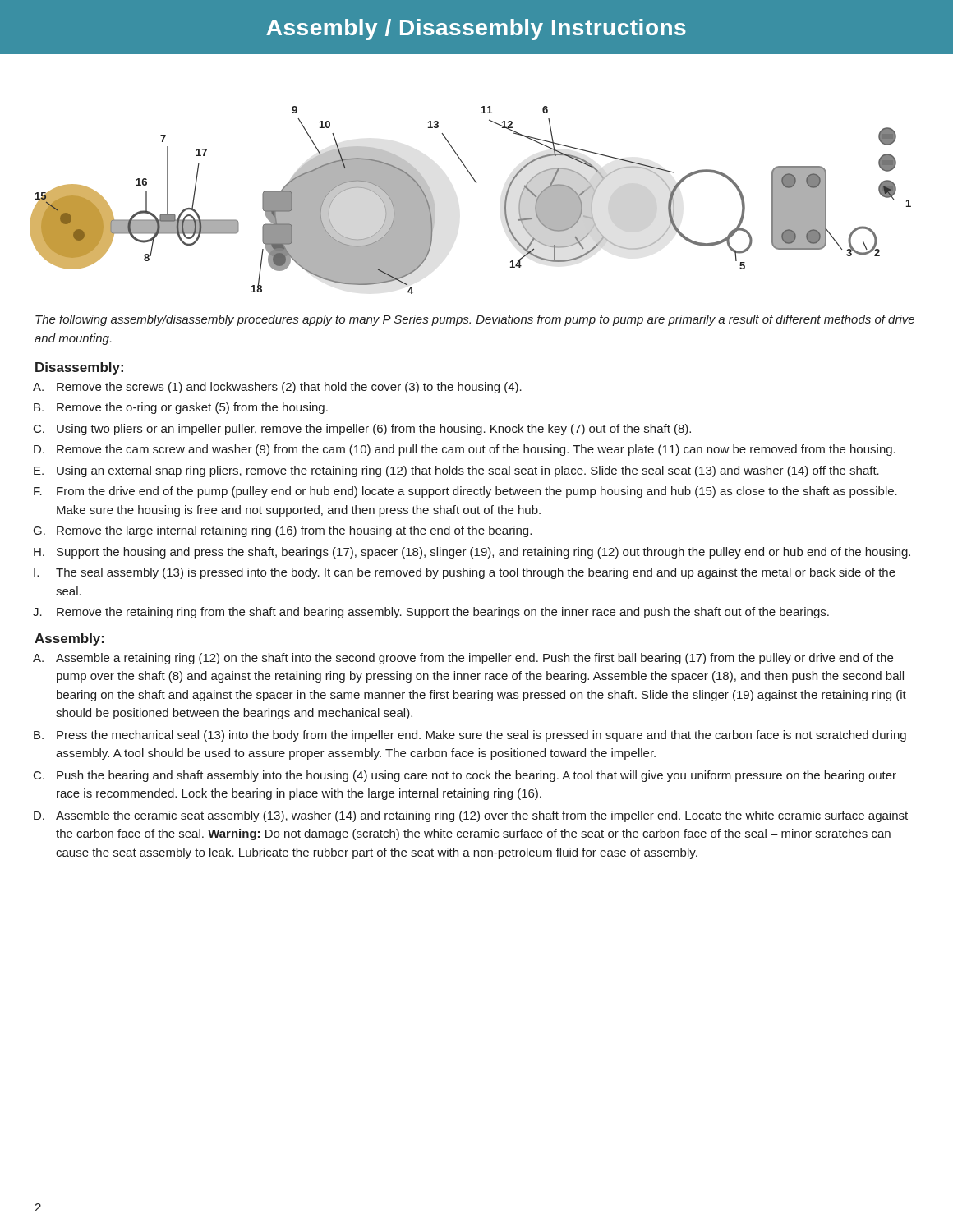Locate the list item with the text "J. Remove the retaining"
The width and height of the screenshot is (953, 1232).
click(431, 612)
